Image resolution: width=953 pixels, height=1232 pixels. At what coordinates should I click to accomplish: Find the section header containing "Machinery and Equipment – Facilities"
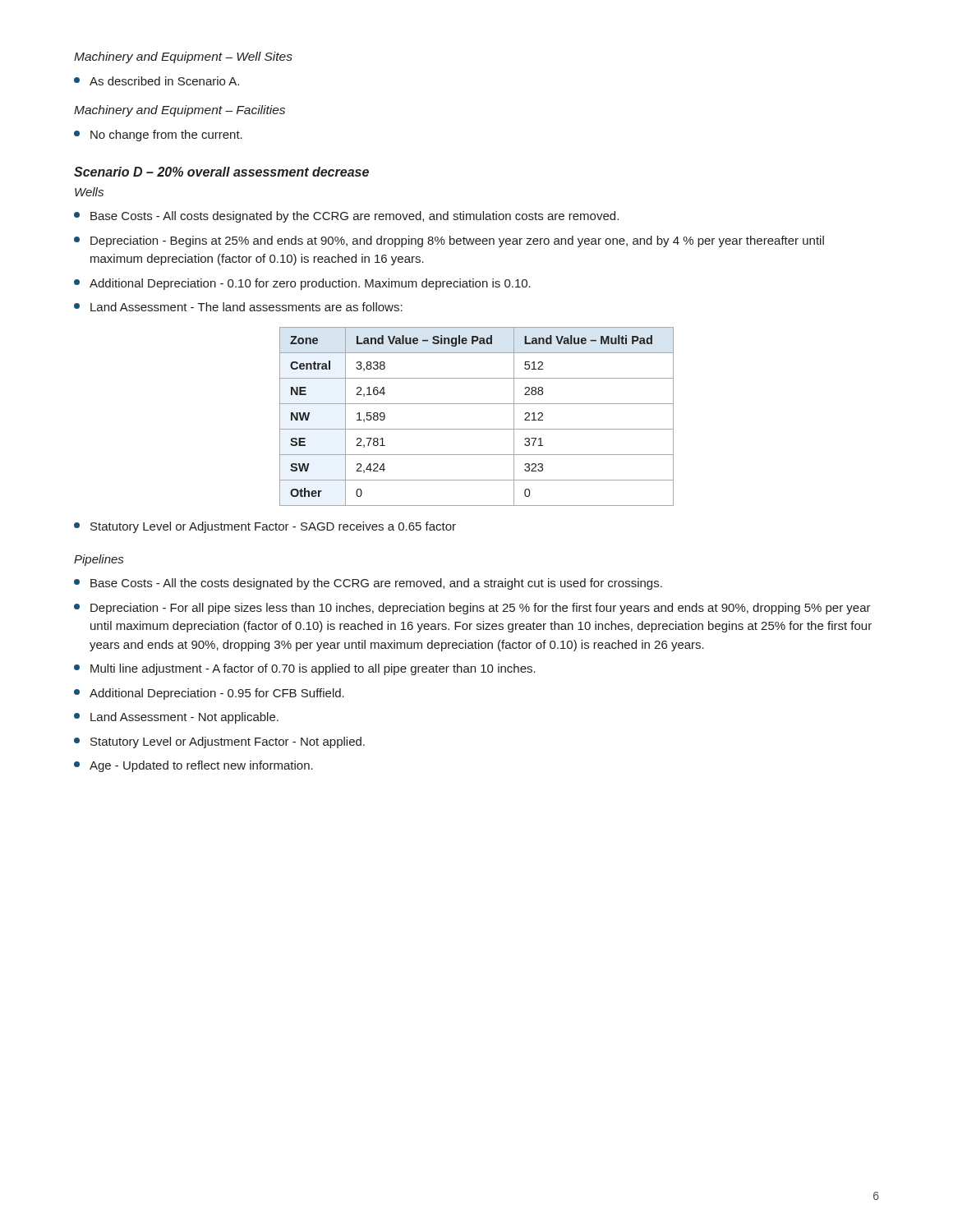point(180,109)
